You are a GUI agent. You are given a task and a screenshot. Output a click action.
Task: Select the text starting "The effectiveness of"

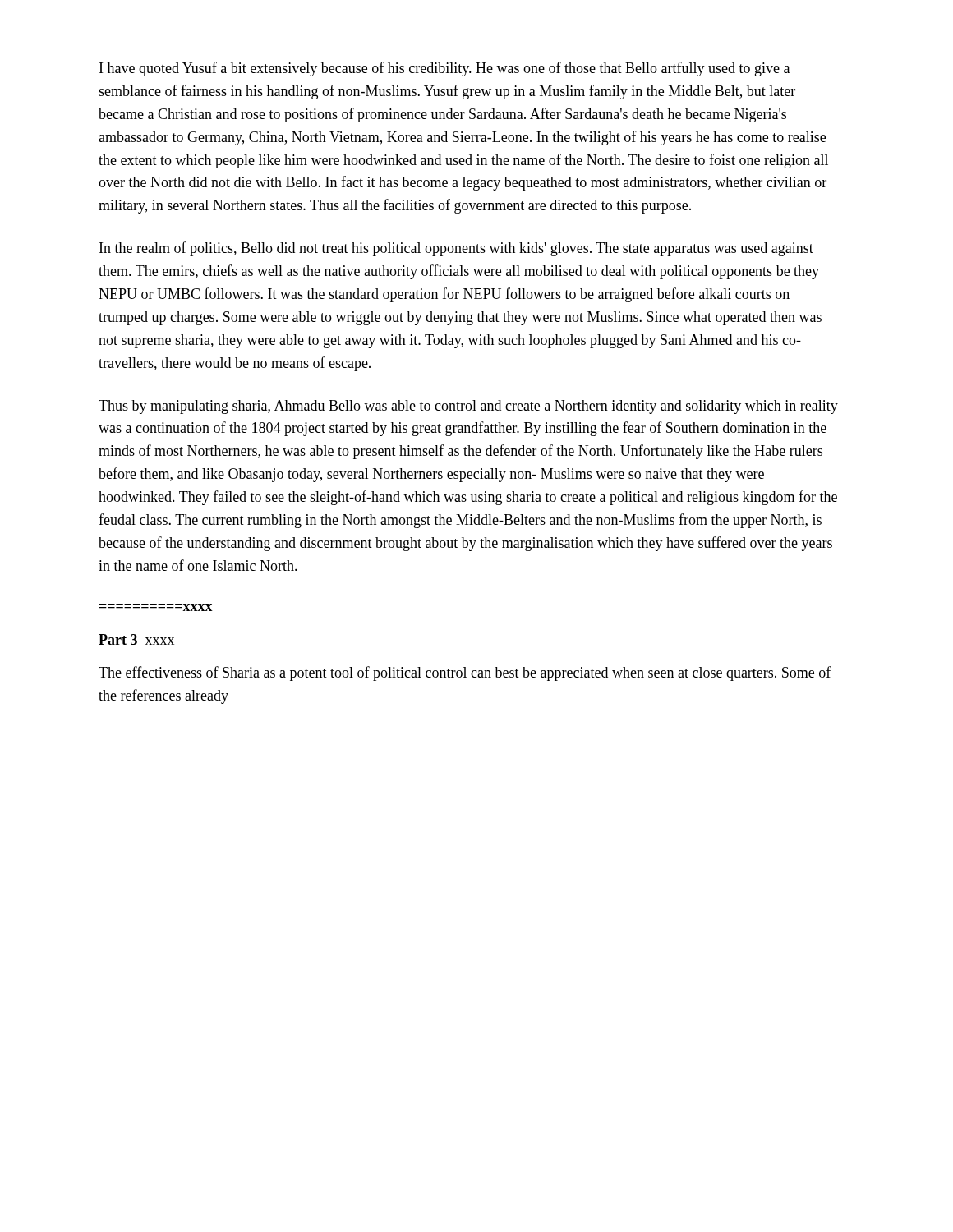(x=465, y=684)
